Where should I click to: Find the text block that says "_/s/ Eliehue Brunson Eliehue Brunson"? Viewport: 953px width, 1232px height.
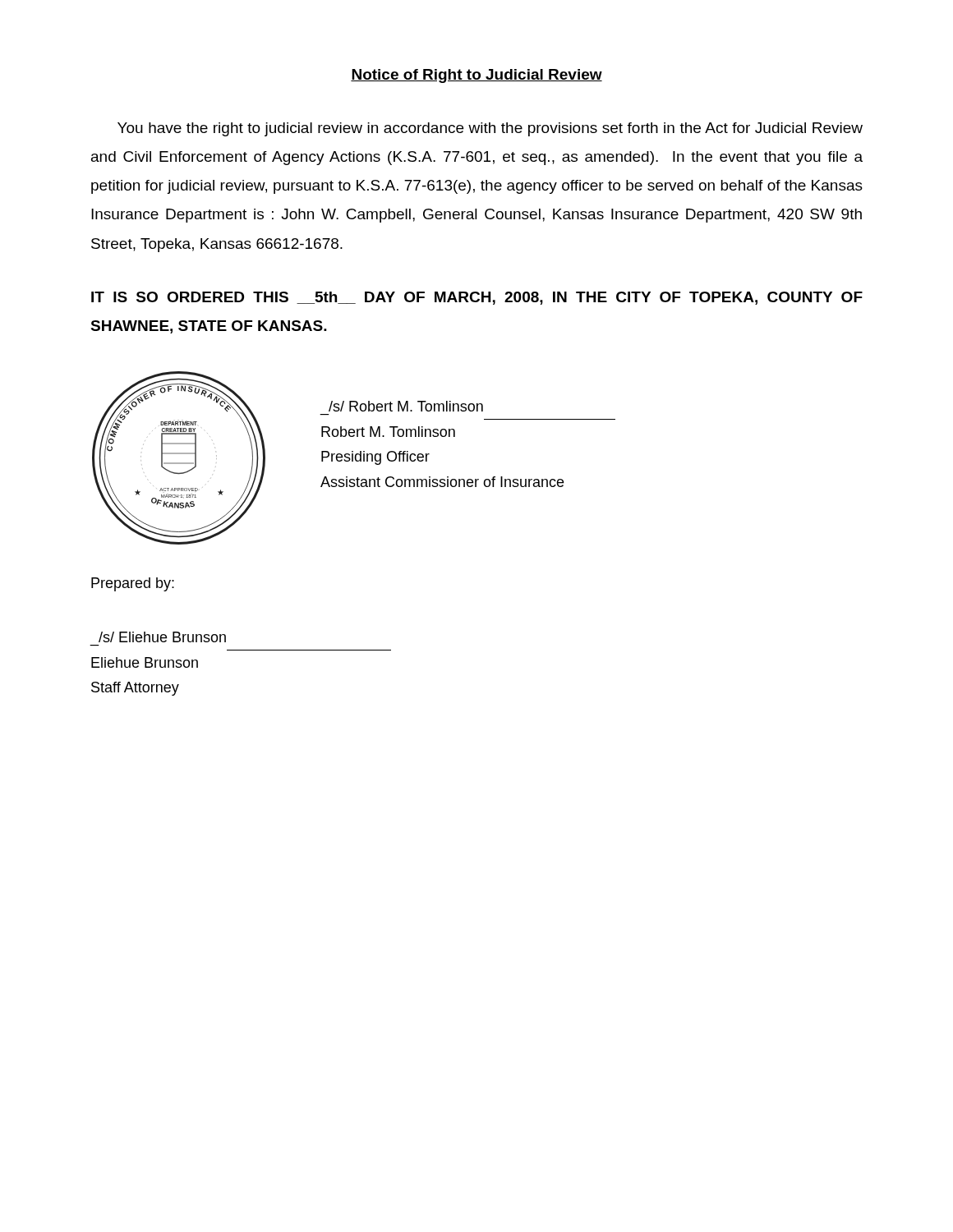pyautogui.click(x=162, y=637)
